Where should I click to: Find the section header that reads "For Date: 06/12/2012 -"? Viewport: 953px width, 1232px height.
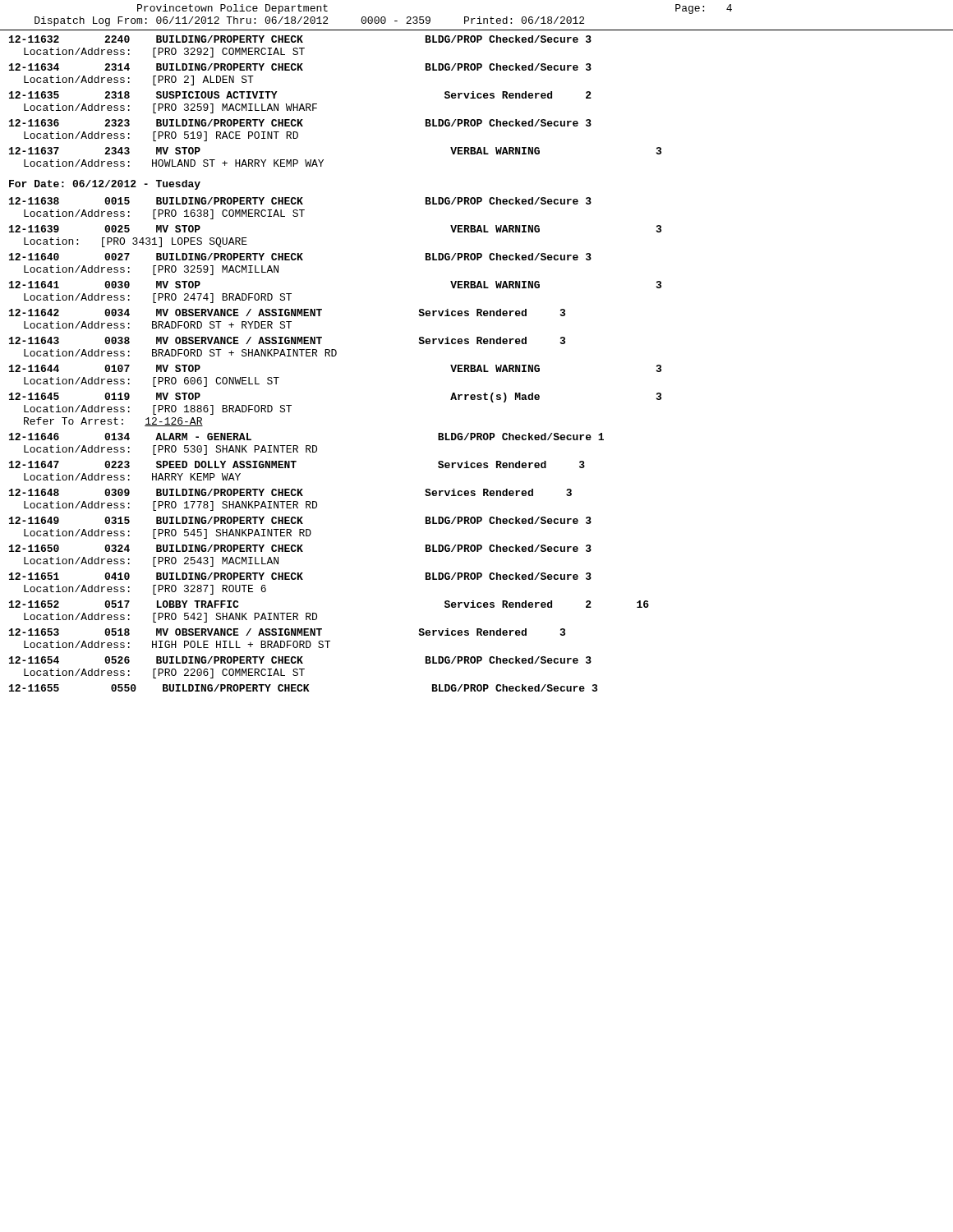104,184
